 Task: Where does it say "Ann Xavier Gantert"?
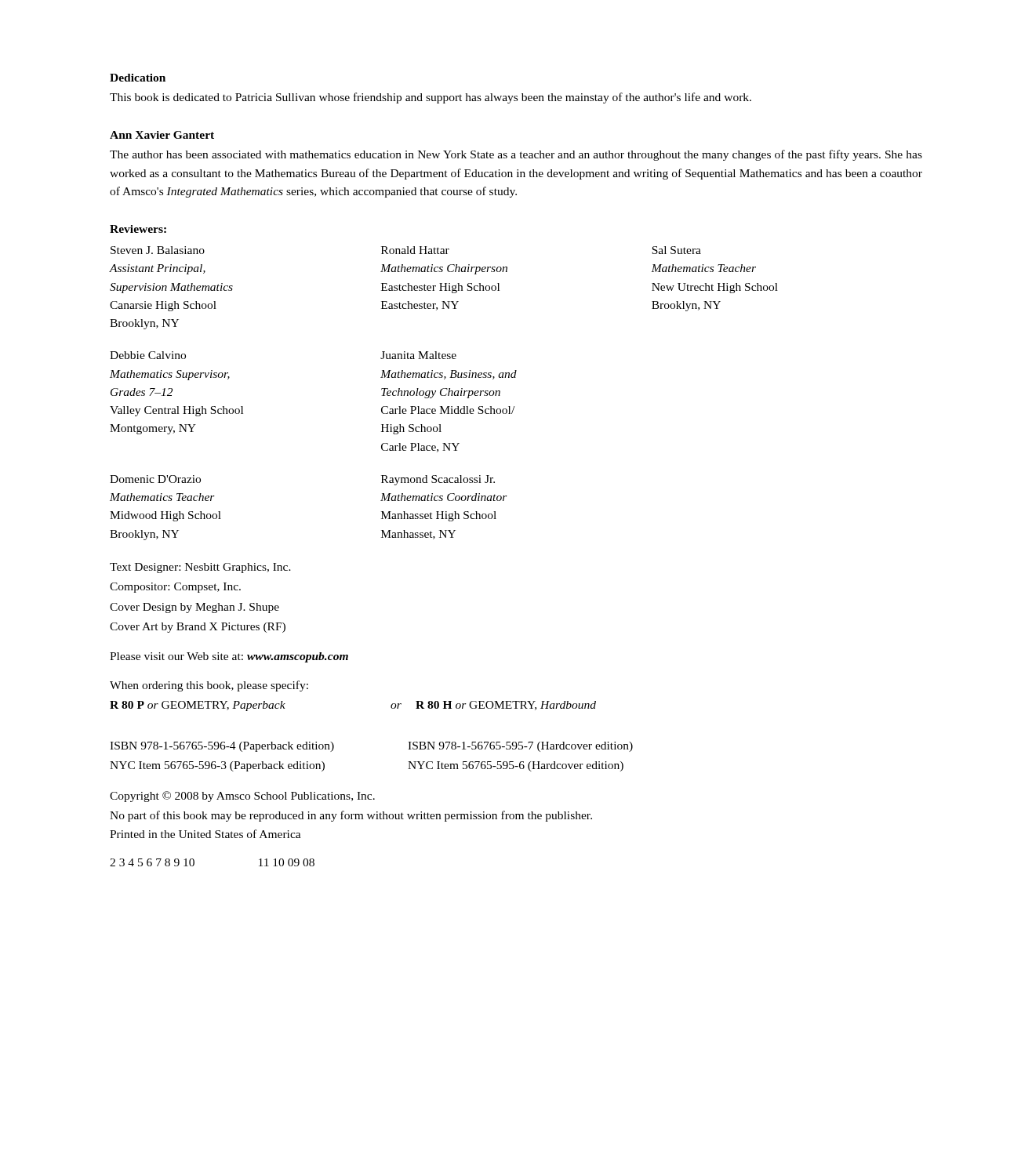162,135
